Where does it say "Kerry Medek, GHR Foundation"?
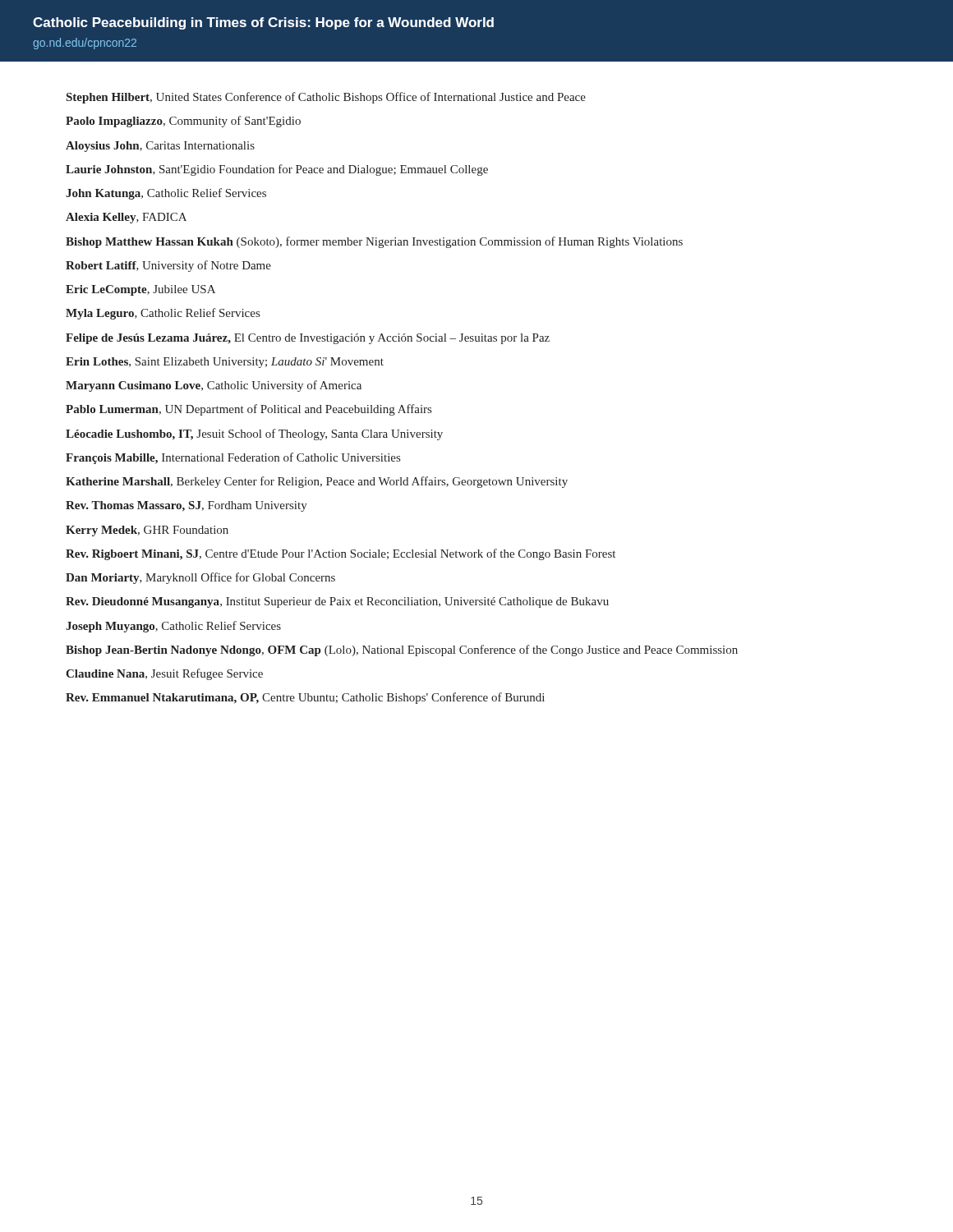Image resolution: width=953 pixels, height=1232 pixels. (147, 529)
